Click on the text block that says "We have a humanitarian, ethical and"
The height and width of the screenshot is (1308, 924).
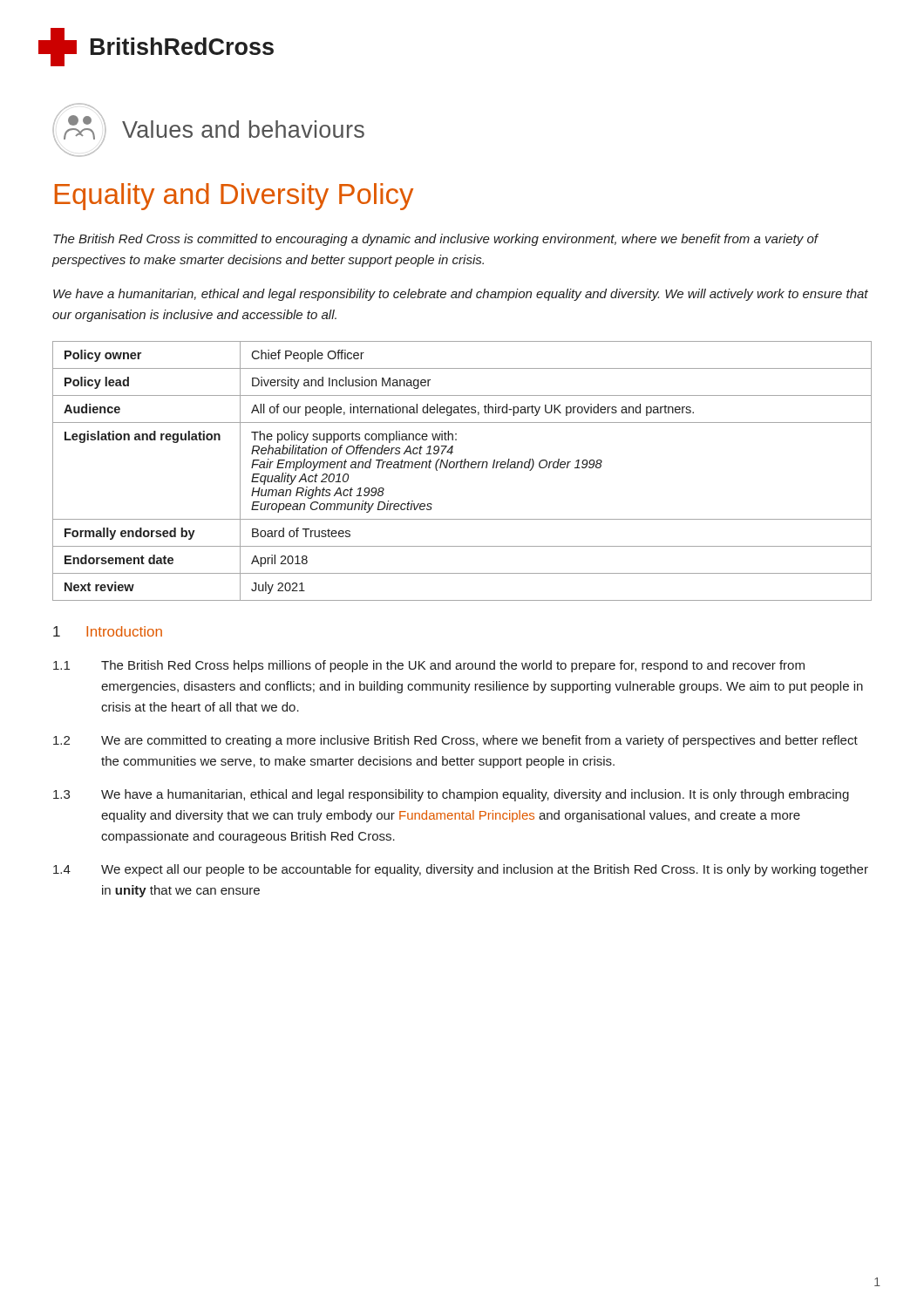(460, 304)
